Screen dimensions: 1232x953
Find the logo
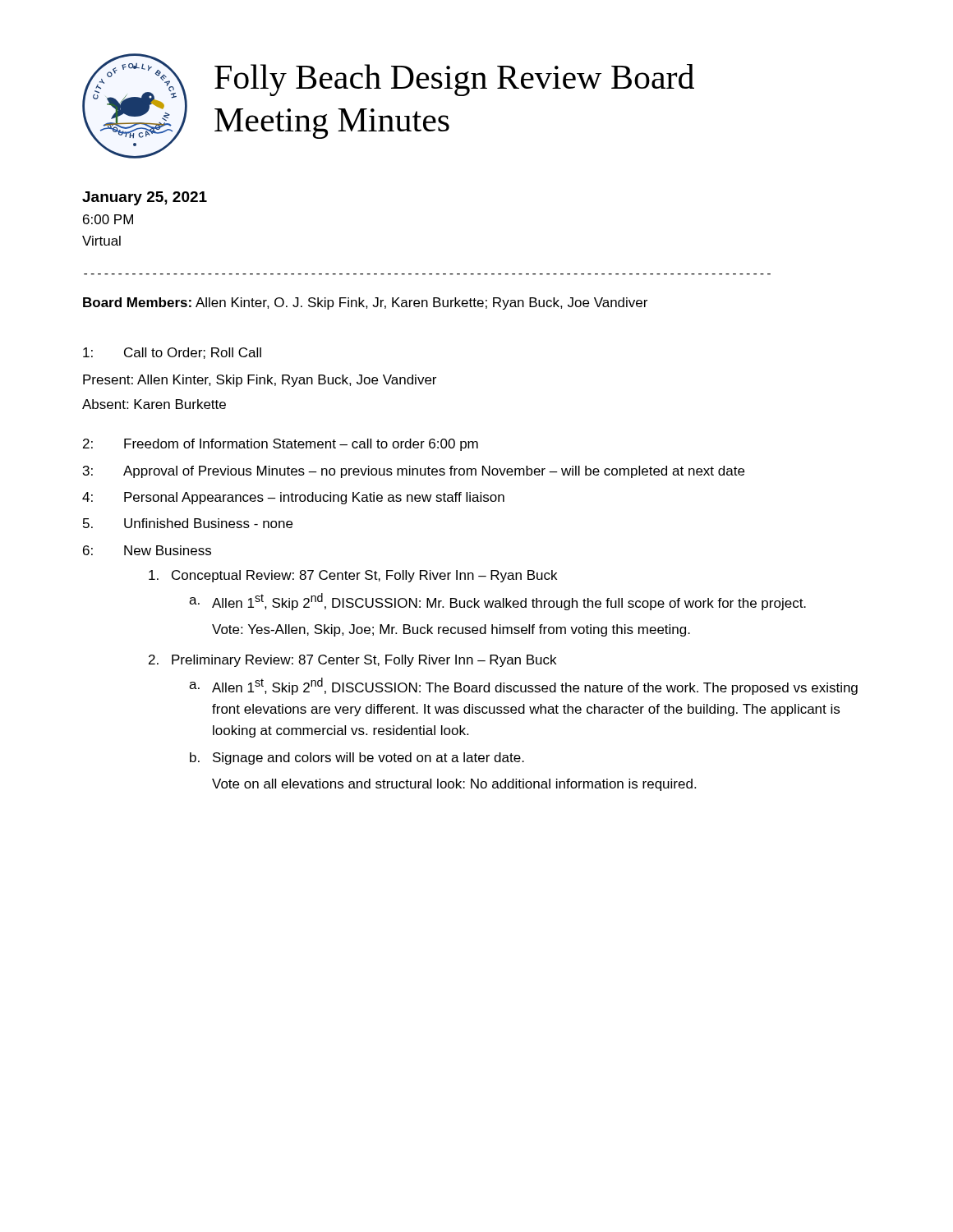136,108
